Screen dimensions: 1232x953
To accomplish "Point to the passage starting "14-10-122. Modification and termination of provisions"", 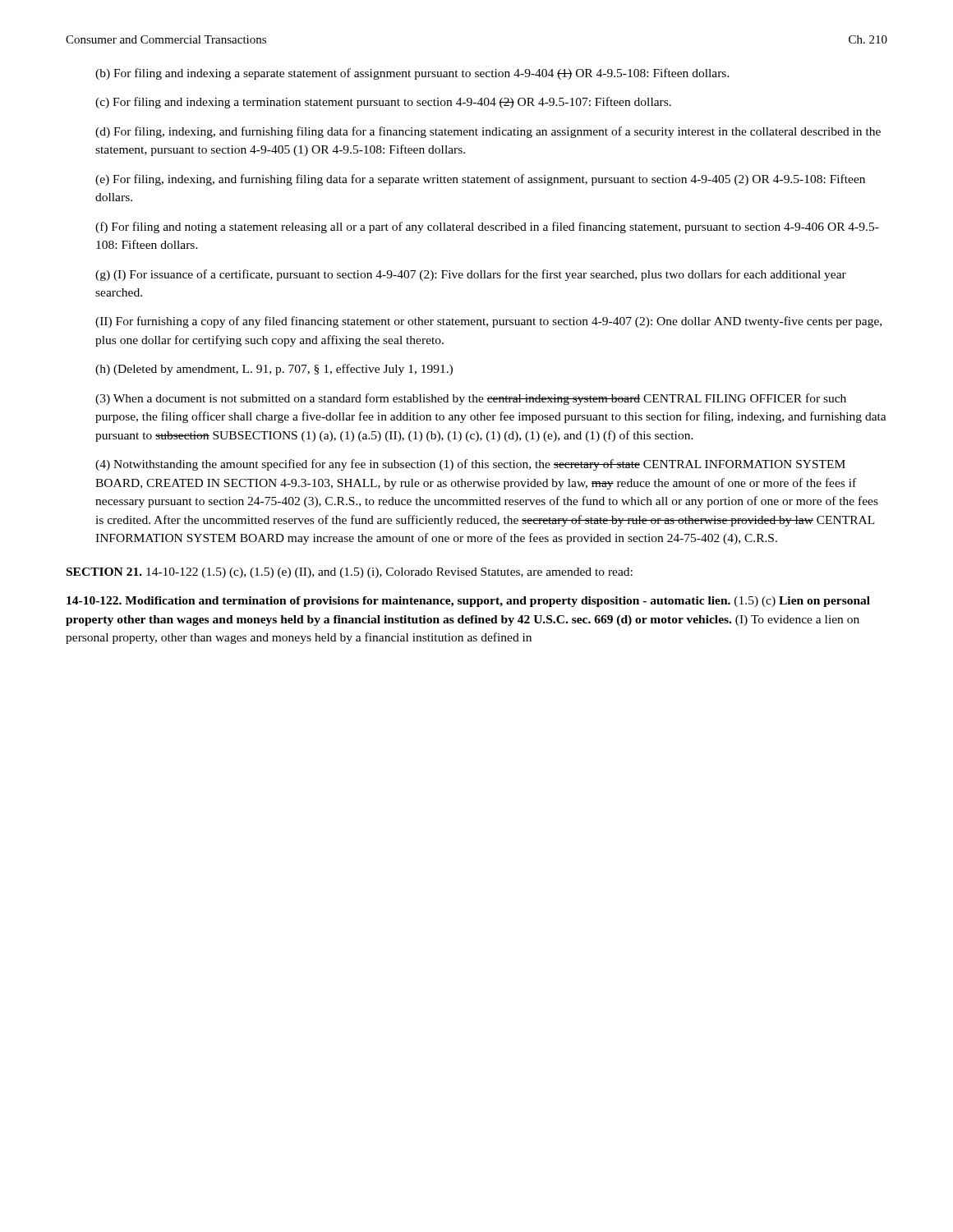I will click(468, 619).
